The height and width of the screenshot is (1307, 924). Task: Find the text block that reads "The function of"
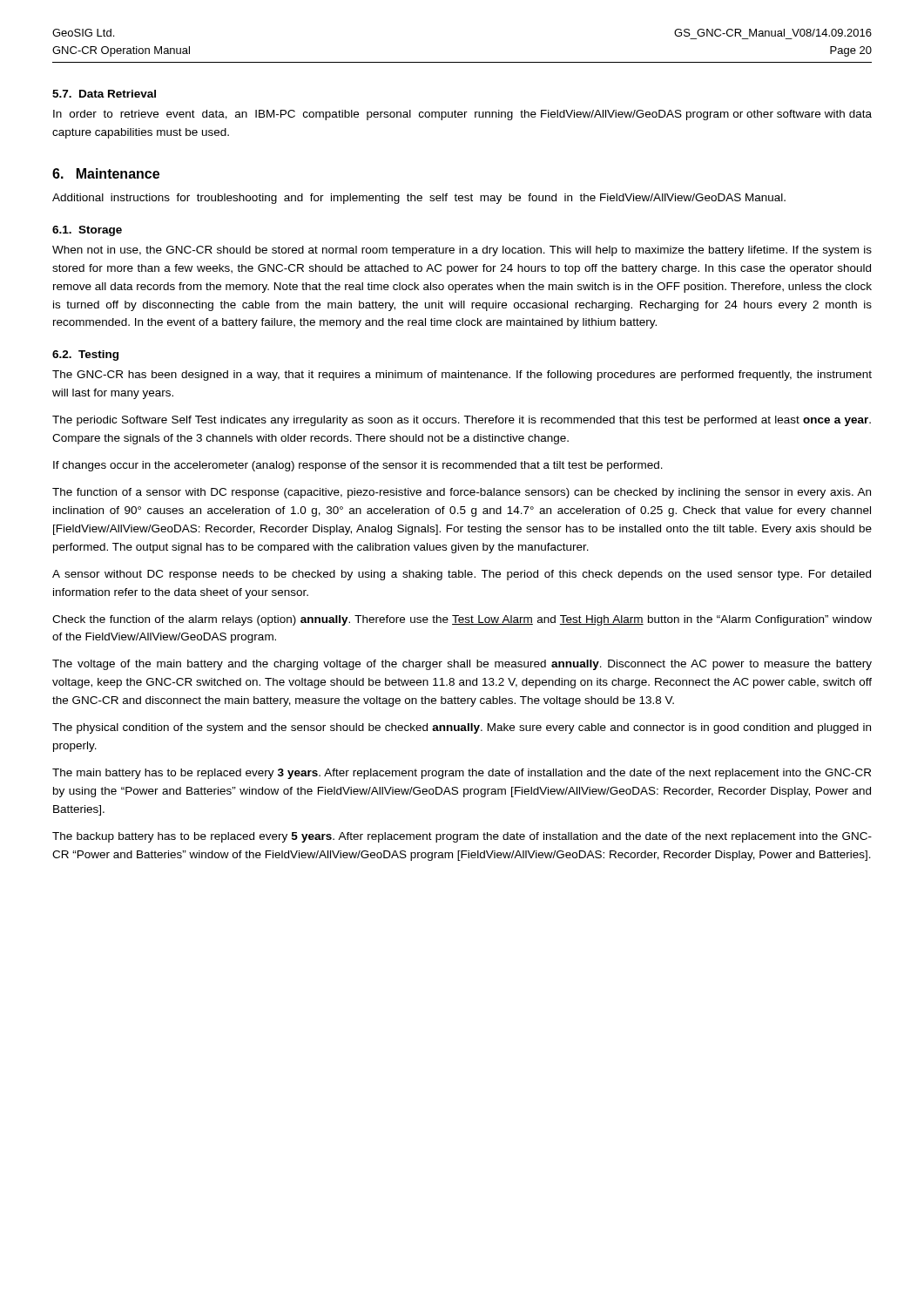point(462,519)
